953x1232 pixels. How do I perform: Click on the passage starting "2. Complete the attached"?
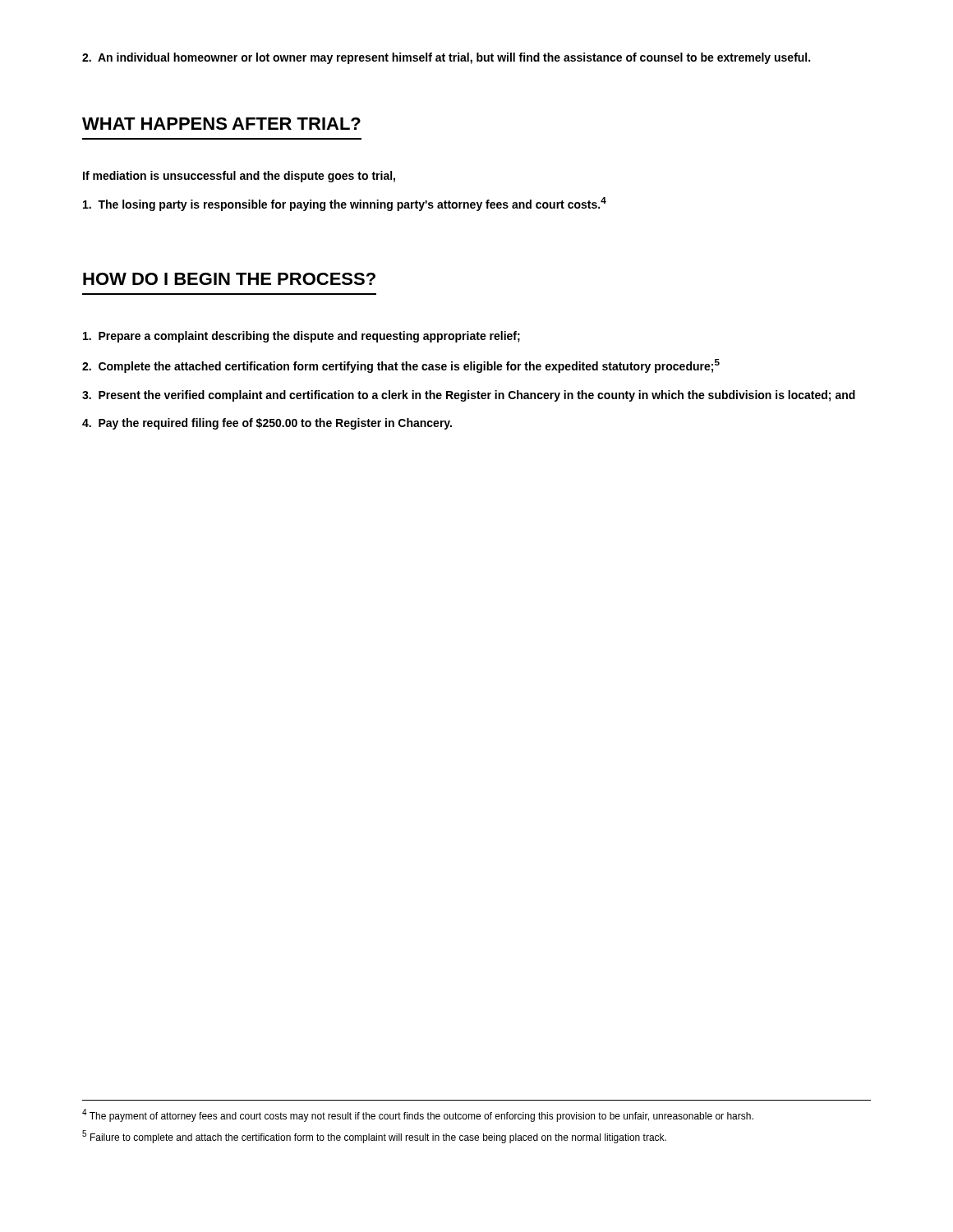point(401,365)
